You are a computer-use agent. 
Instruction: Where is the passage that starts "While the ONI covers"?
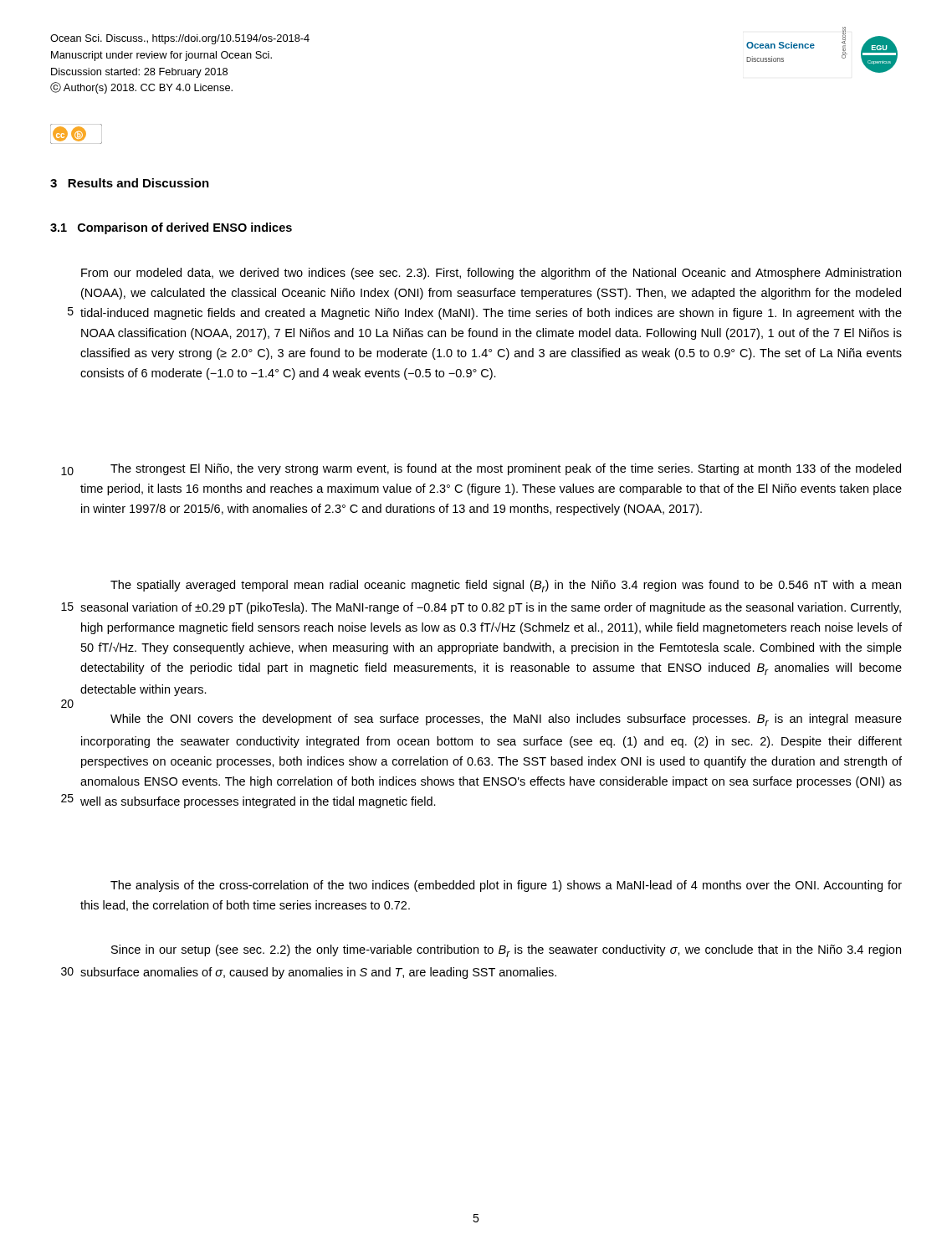491,760
